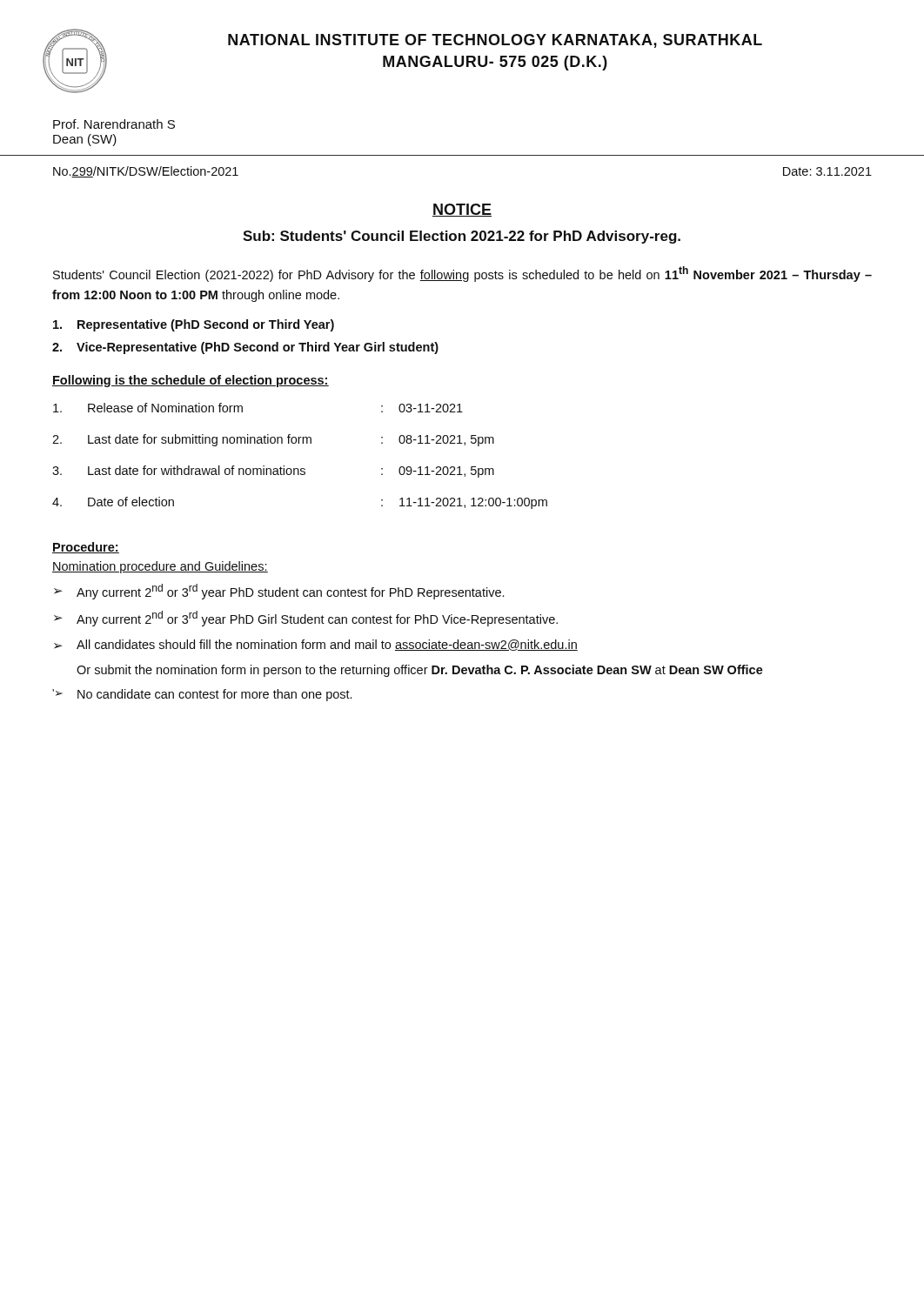Point to the element starting "No.299/NITK/DSW/Election-2021 Date: 3.11.2021"

150,172
